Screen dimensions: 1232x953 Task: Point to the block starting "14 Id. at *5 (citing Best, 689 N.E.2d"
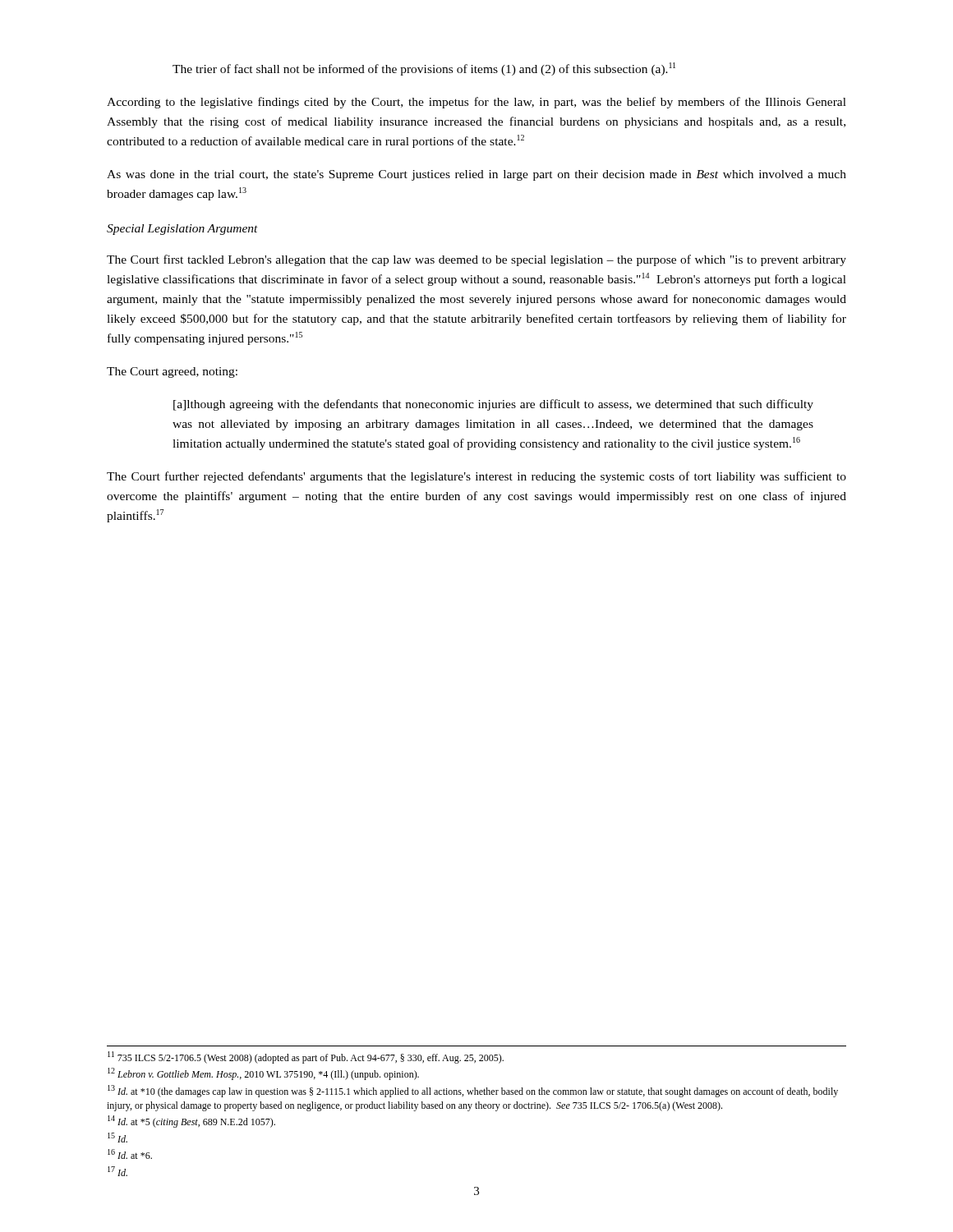click(191, 1122)
